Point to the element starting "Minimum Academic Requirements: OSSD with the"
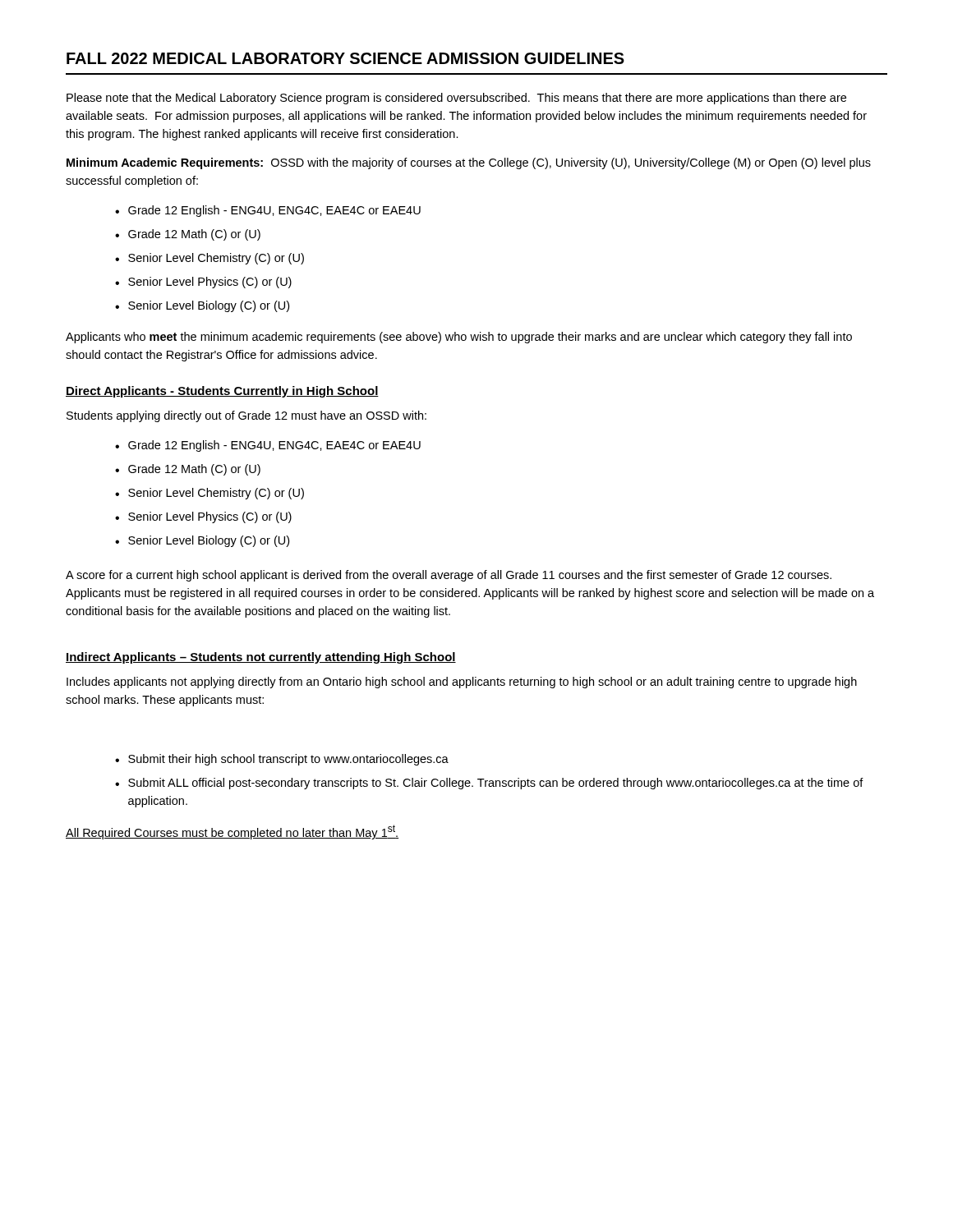The height and width of the screenshot is (1232, 953). (x=468, y=172)
